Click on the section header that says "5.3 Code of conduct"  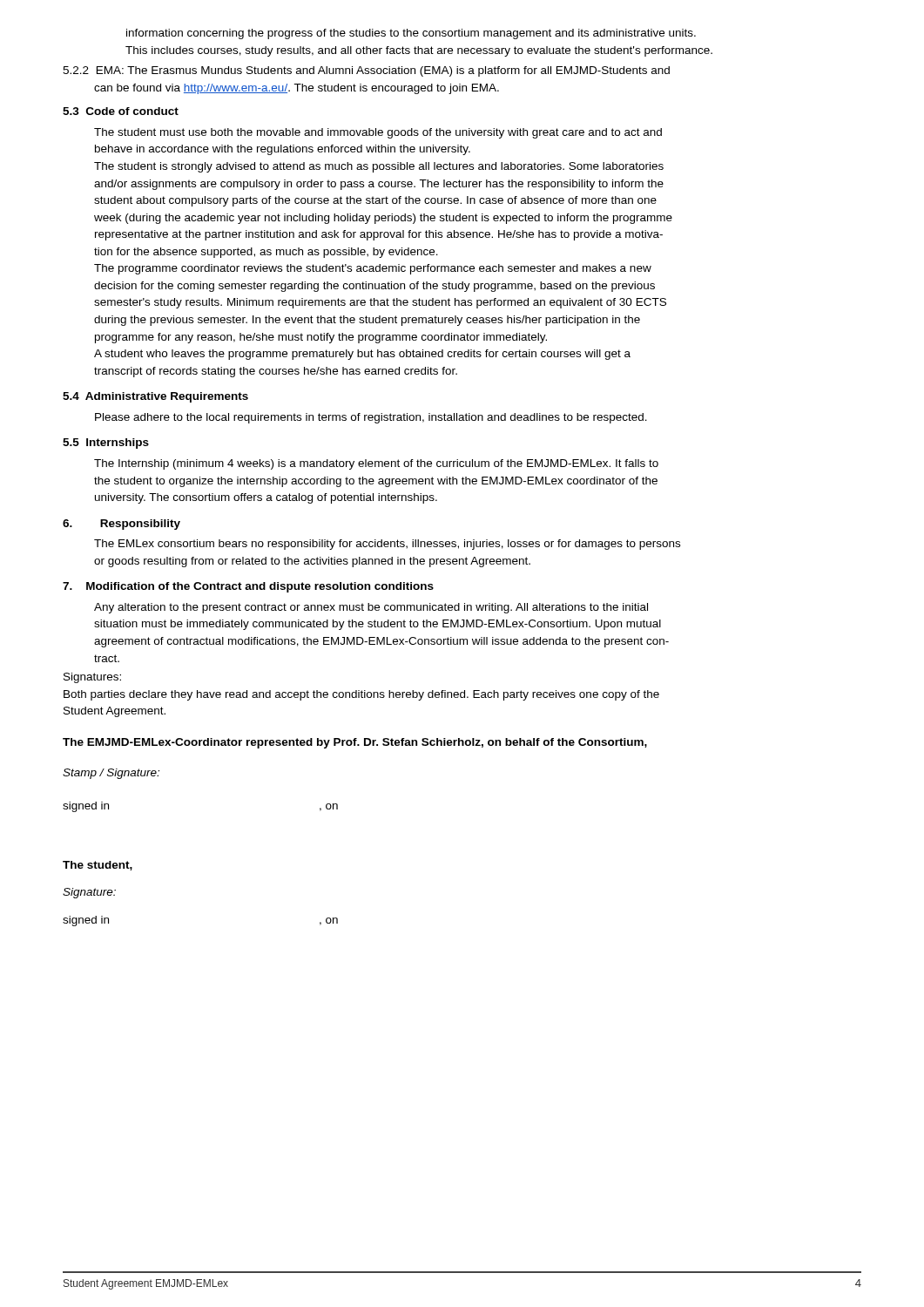(121, 111)
